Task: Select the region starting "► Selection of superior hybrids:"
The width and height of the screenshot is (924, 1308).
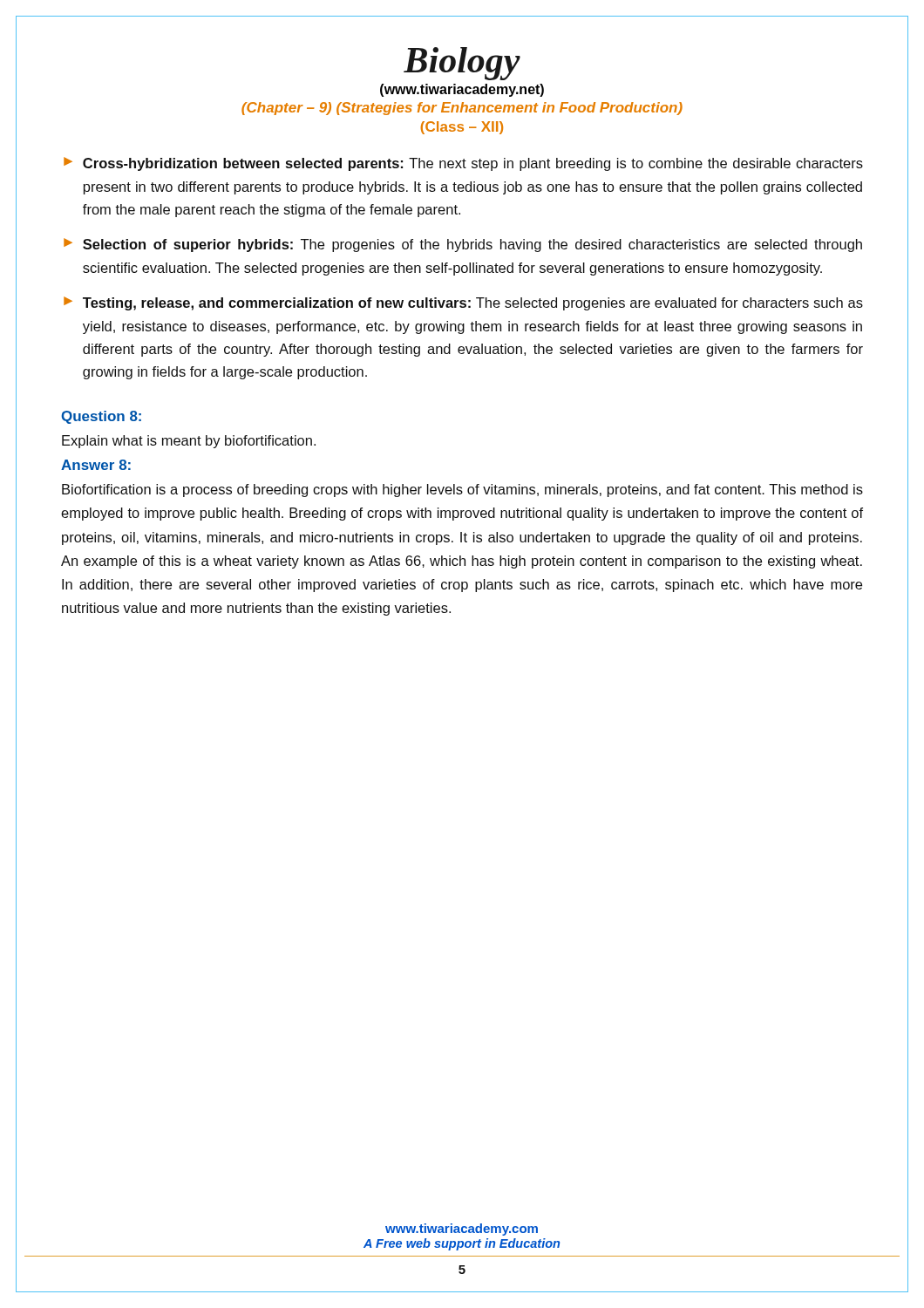Action: (462, 256)
